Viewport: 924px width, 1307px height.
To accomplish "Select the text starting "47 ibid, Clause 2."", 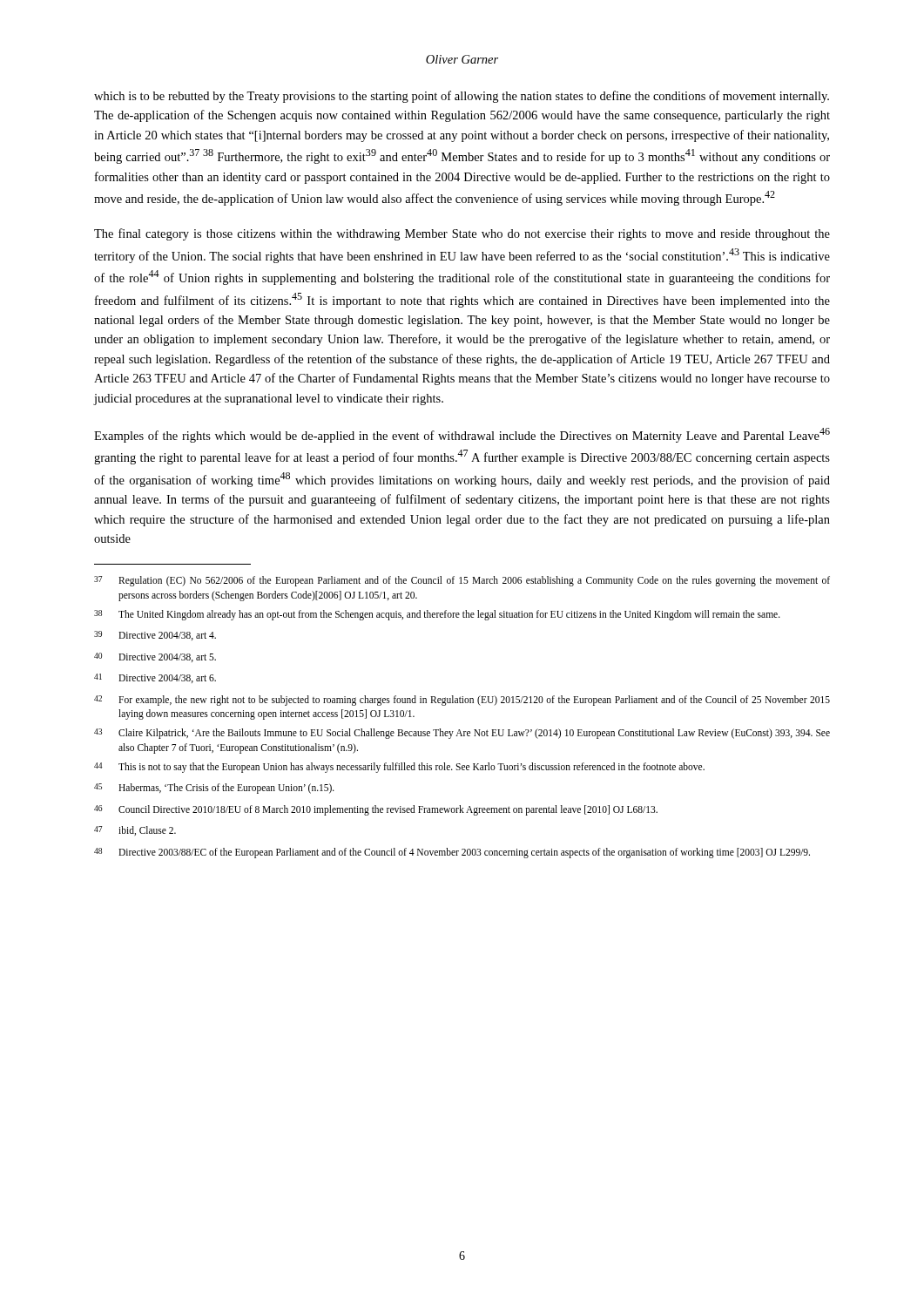I will (135, 831).
